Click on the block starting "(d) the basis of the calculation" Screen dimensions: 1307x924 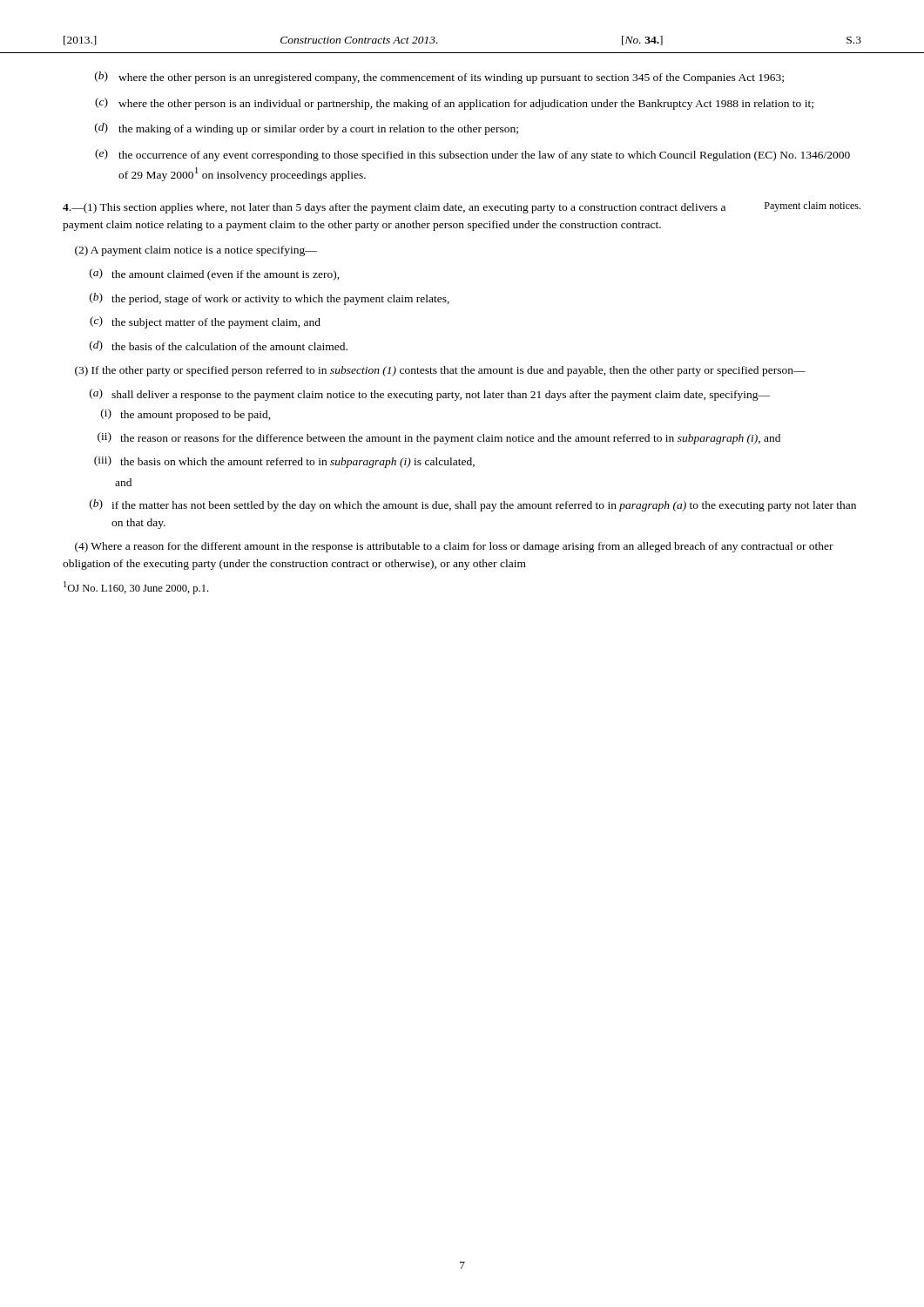pos(219,346)
